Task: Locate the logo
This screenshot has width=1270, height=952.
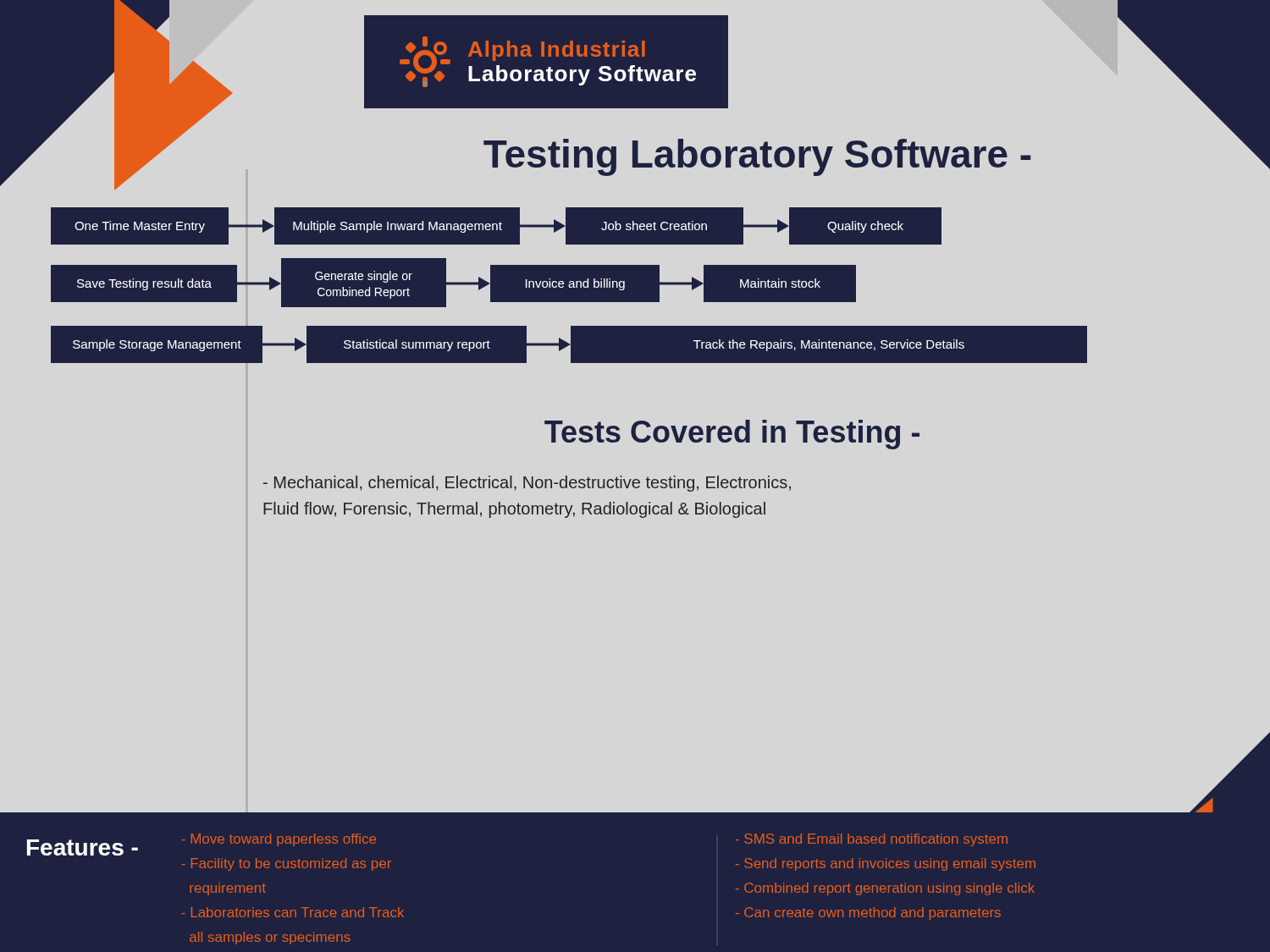Action: 546,62
